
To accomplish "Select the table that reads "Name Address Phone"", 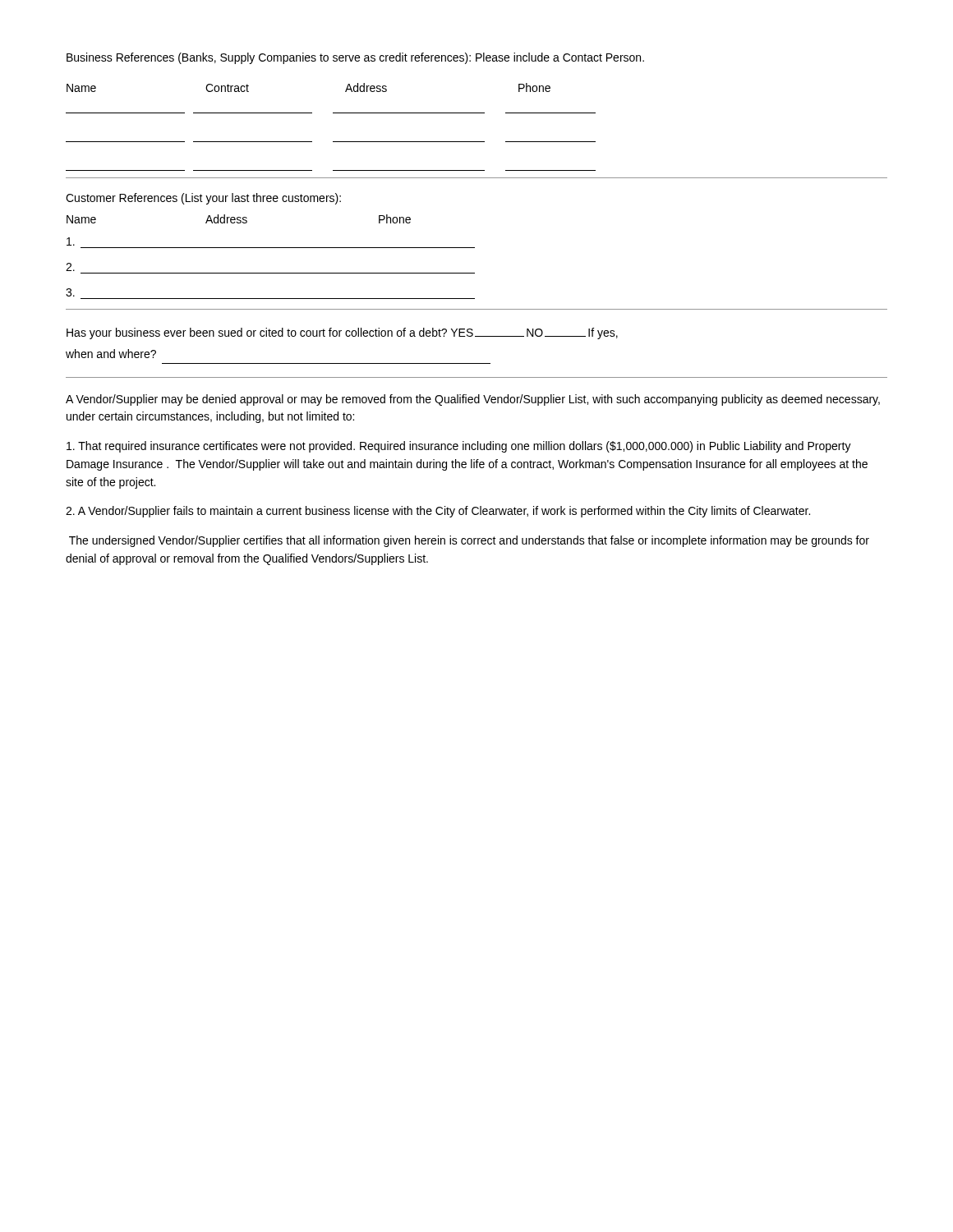I will [x=476, y=256].
